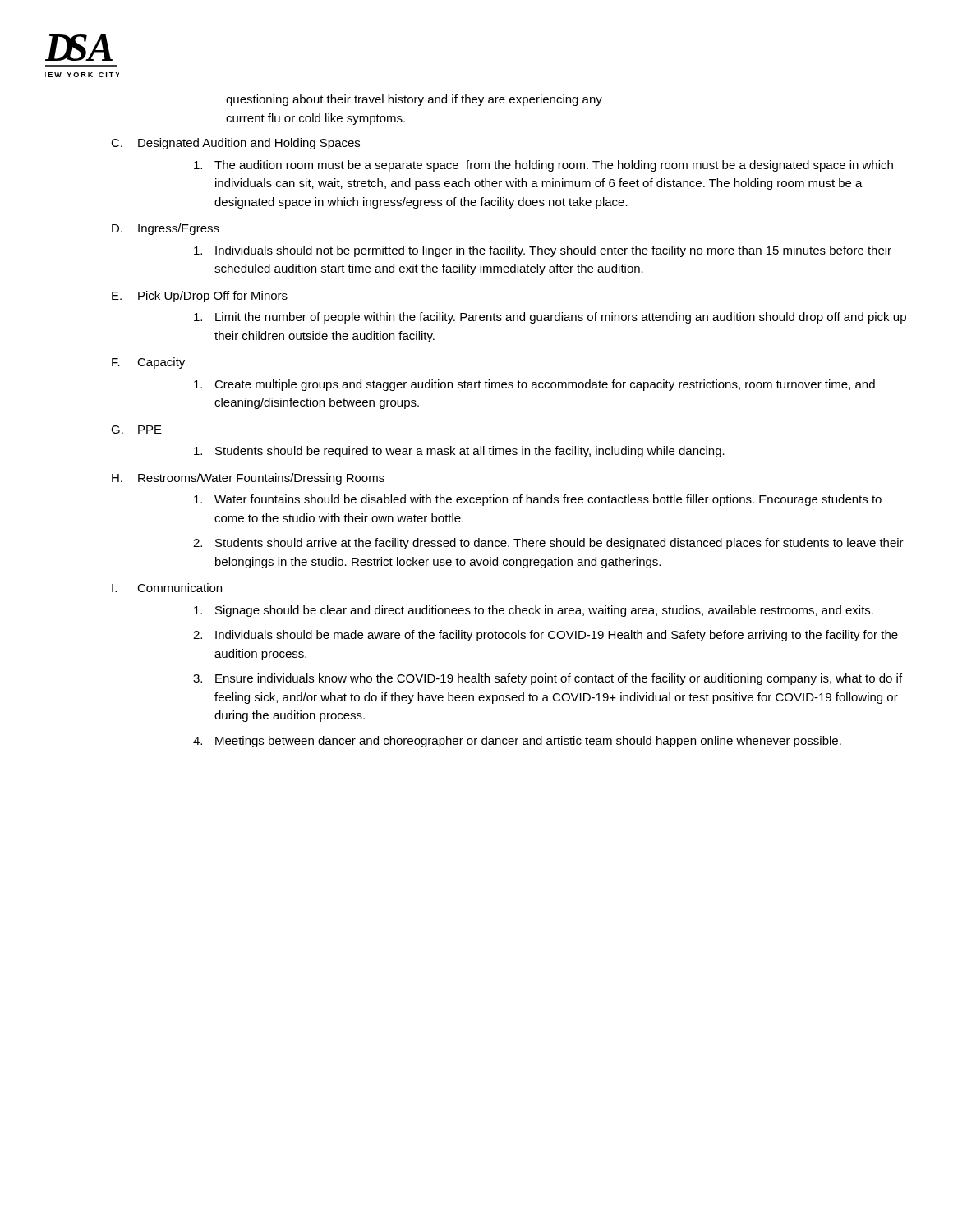Point to the block beginning "Water fountains should be"
This screenshot has width=953, height=1232.
(x=550, y=509)
